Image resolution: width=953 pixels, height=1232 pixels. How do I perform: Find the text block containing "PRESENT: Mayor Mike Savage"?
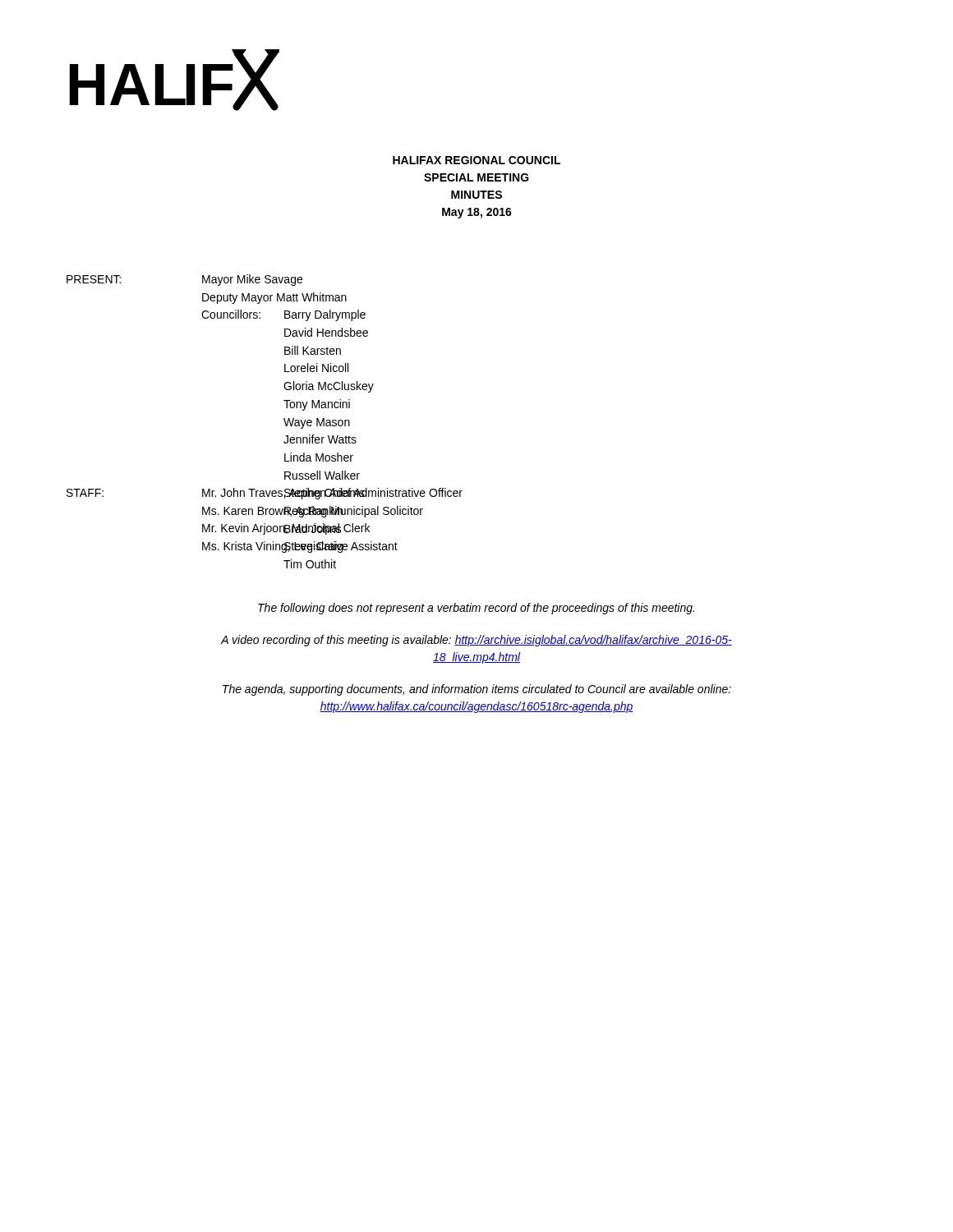[90, 281]
